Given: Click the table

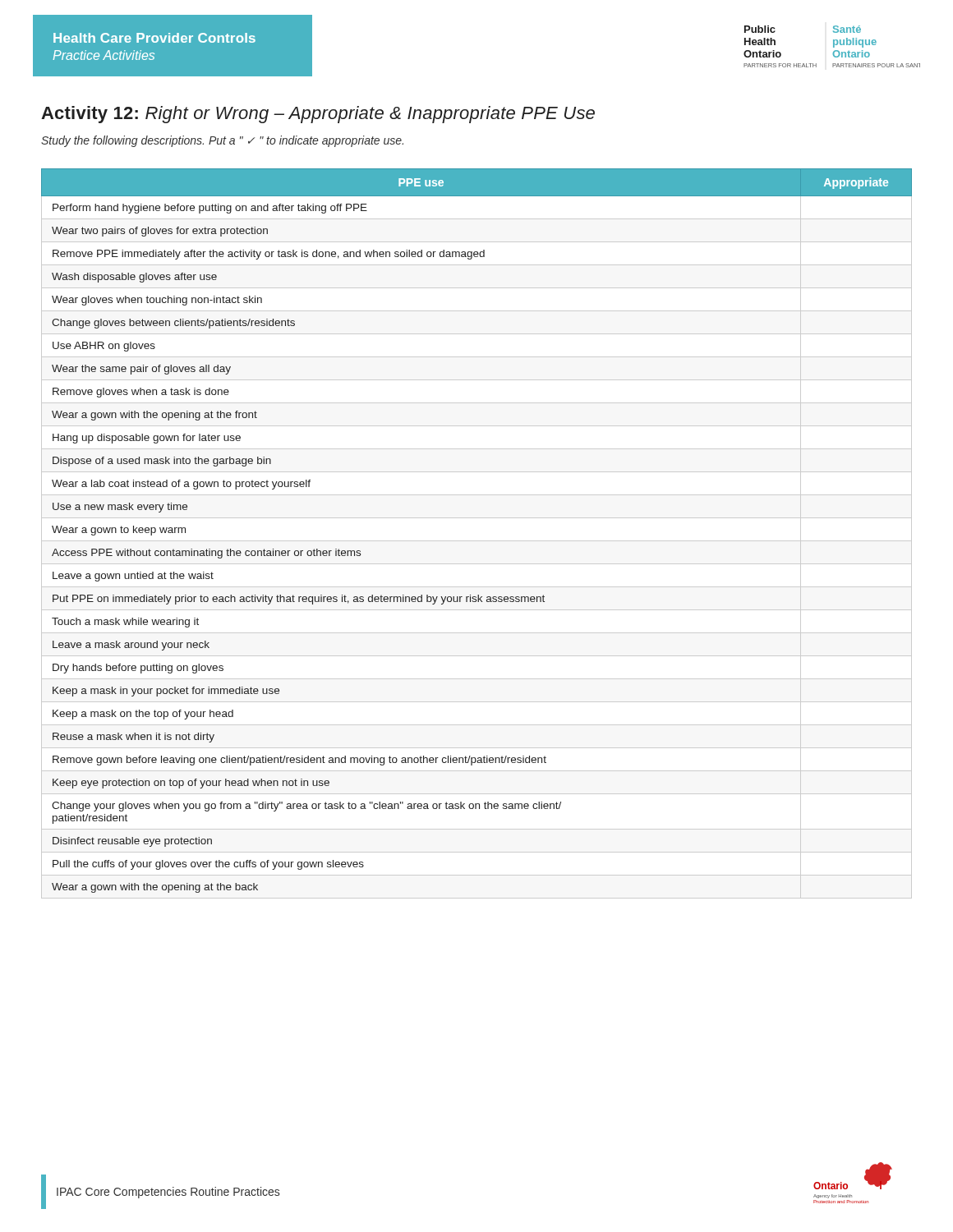Looking at the screenshot, I should [476, 533].
